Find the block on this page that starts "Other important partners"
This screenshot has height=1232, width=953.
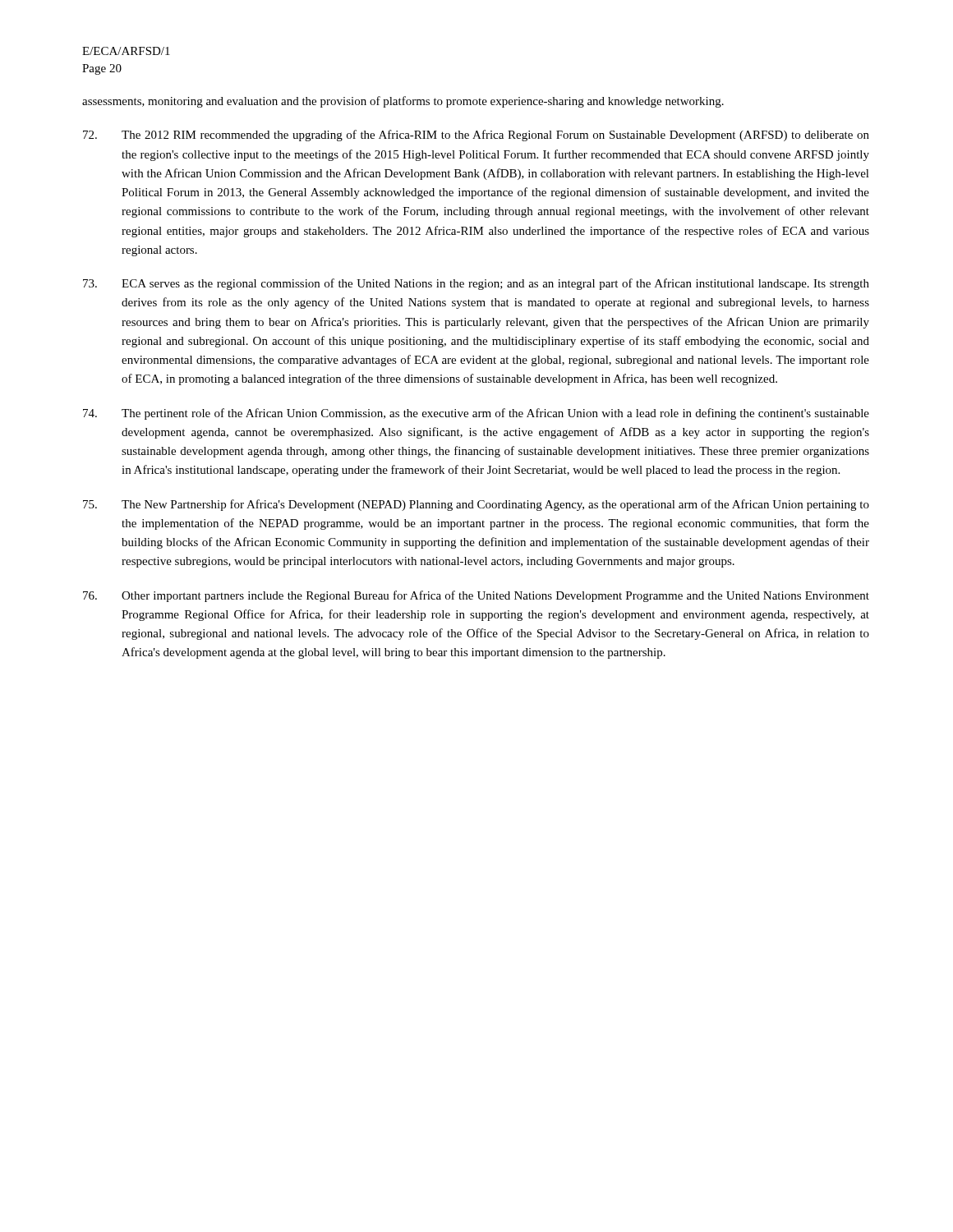tap(476, 624)
